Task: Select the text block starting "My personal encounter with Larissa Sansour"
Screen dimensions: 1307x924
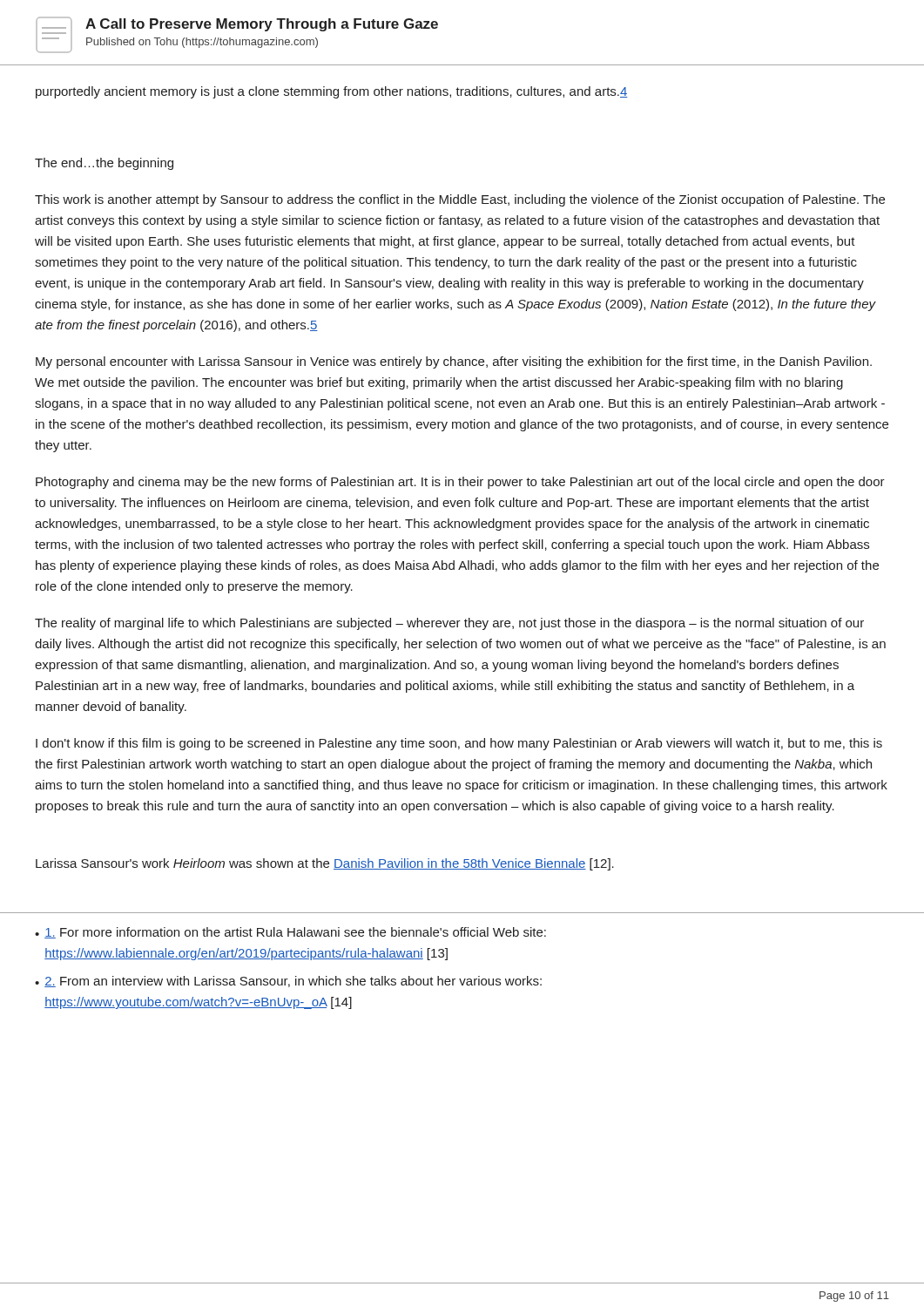Action: coord(462,403)
